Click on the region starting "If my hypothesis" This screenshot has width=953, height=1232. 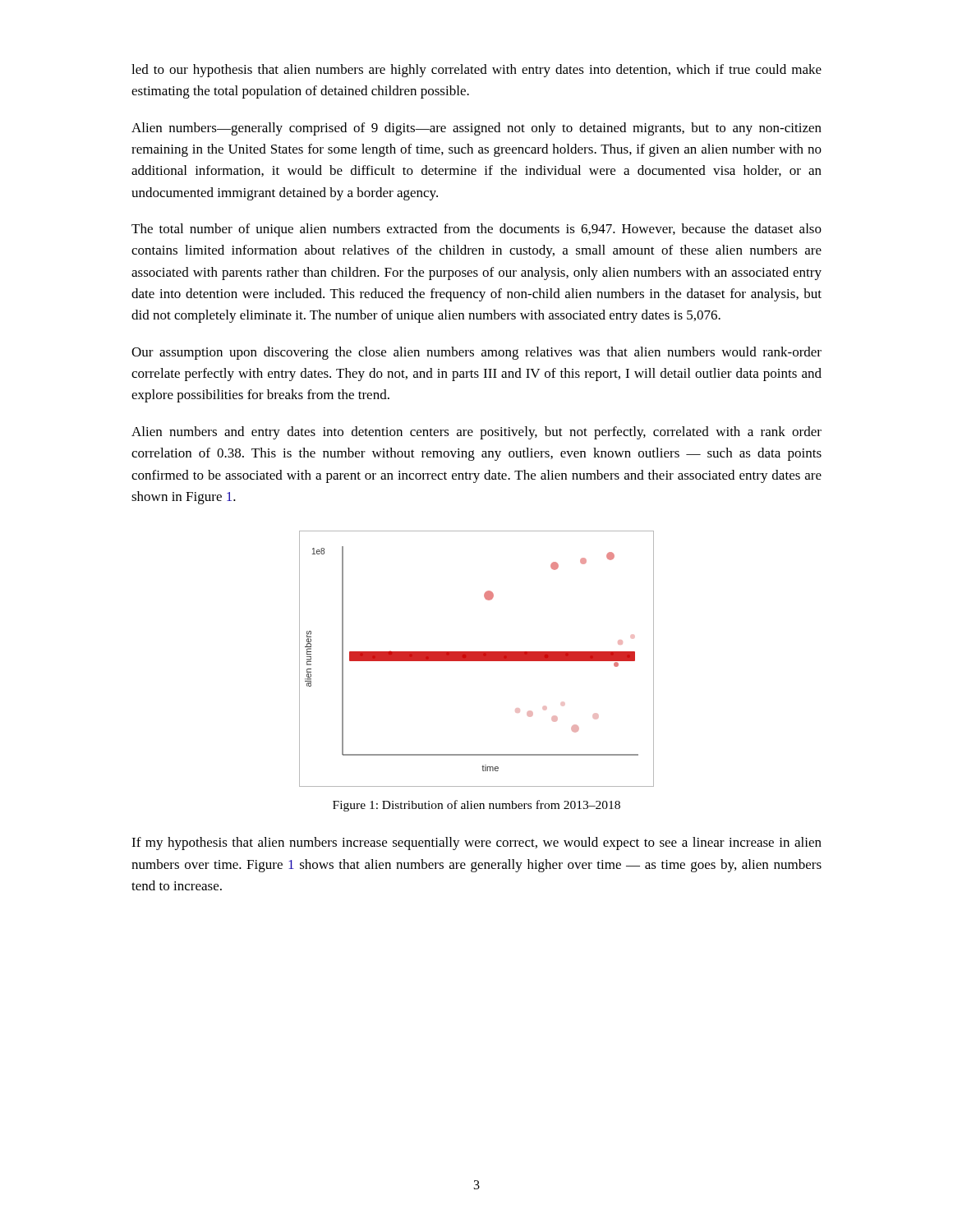(476, 864)
